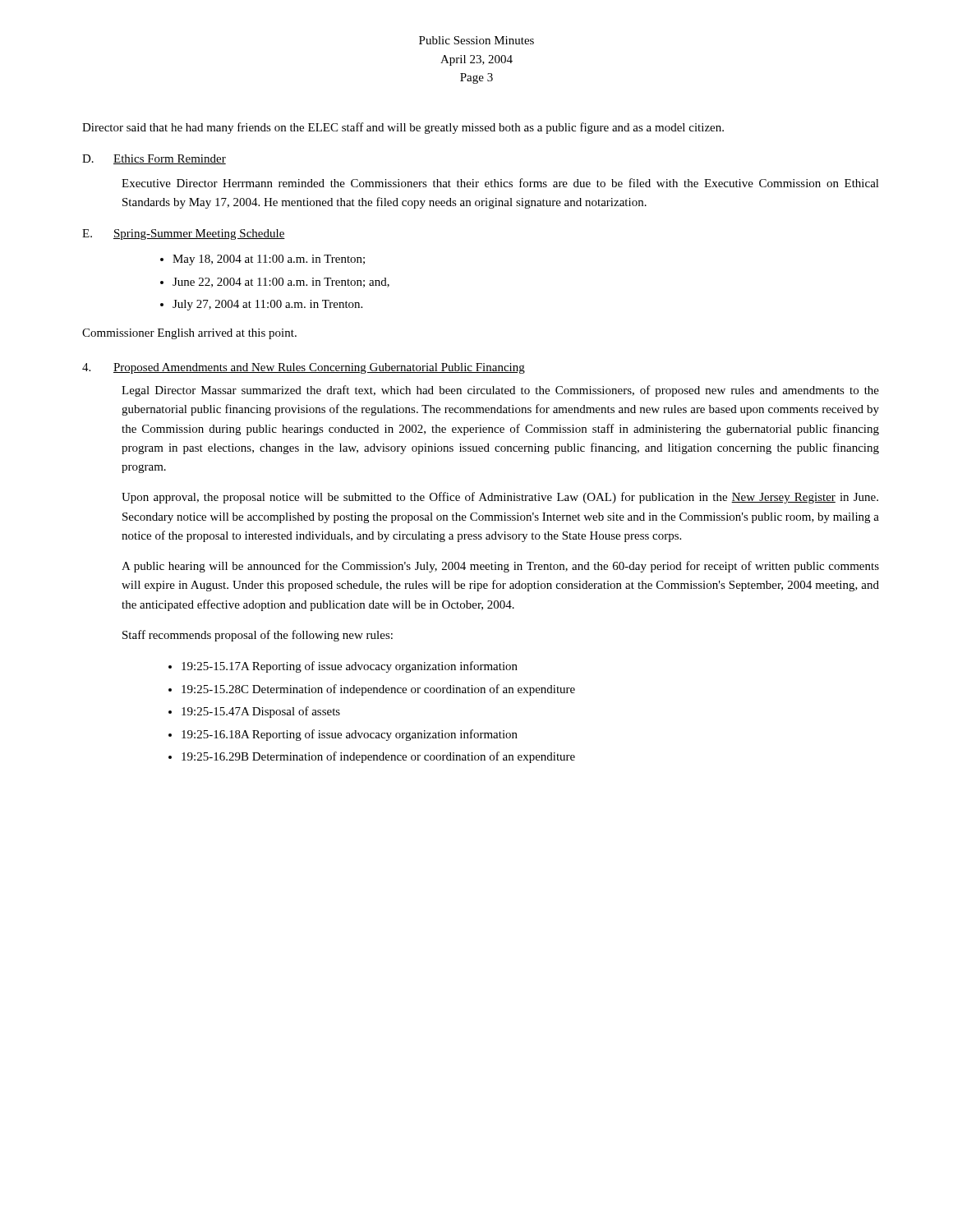Navigate to the text block starting "A public hearing will be announced for the"

coord(500,585)
